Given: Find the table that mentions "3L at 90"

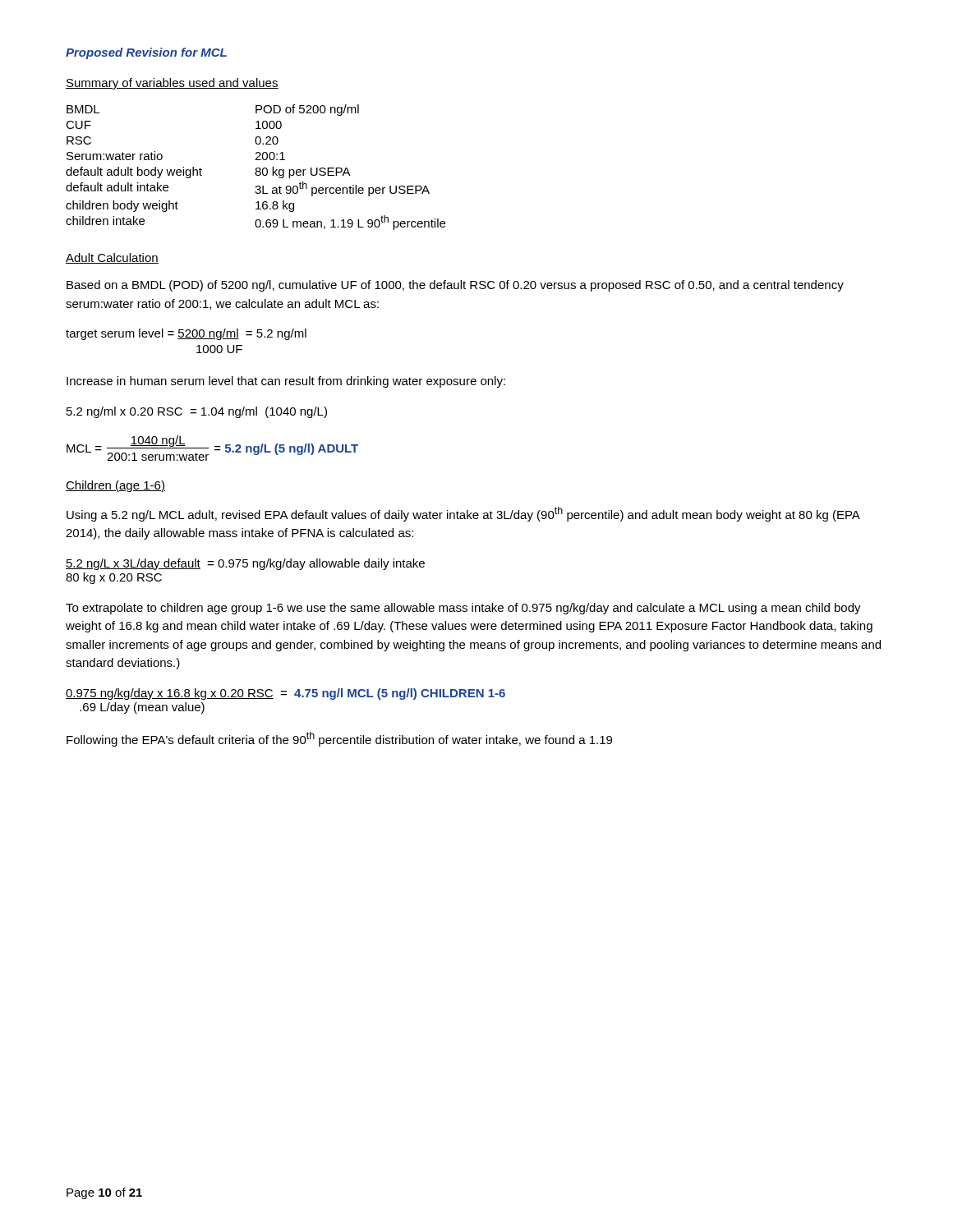Looking at the screenshot, I should click(476, 166).
